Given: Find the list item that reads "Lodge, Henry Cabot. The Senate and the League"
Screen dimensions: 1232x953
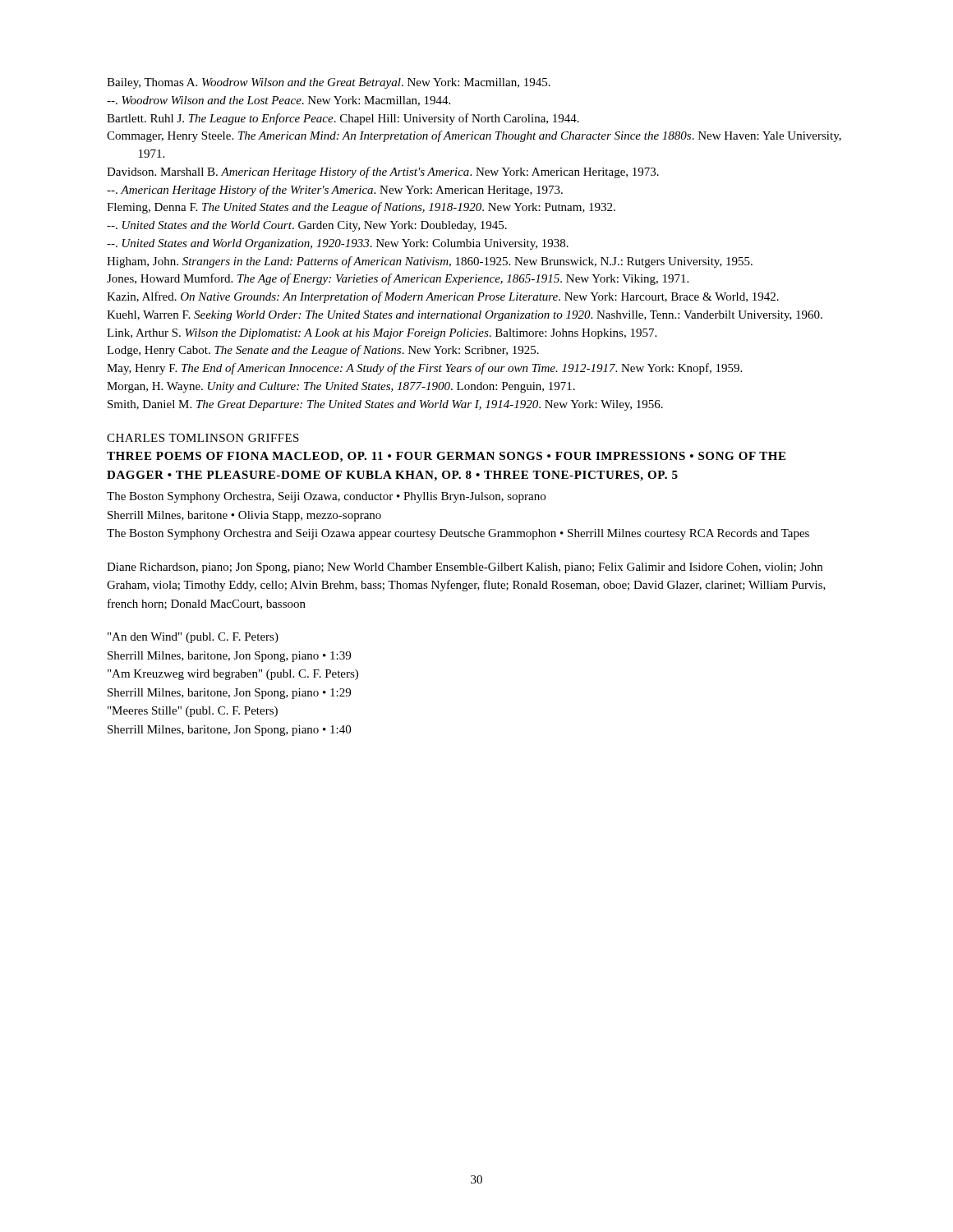Looking at the screenshot, I should click(x=323, y=350).
